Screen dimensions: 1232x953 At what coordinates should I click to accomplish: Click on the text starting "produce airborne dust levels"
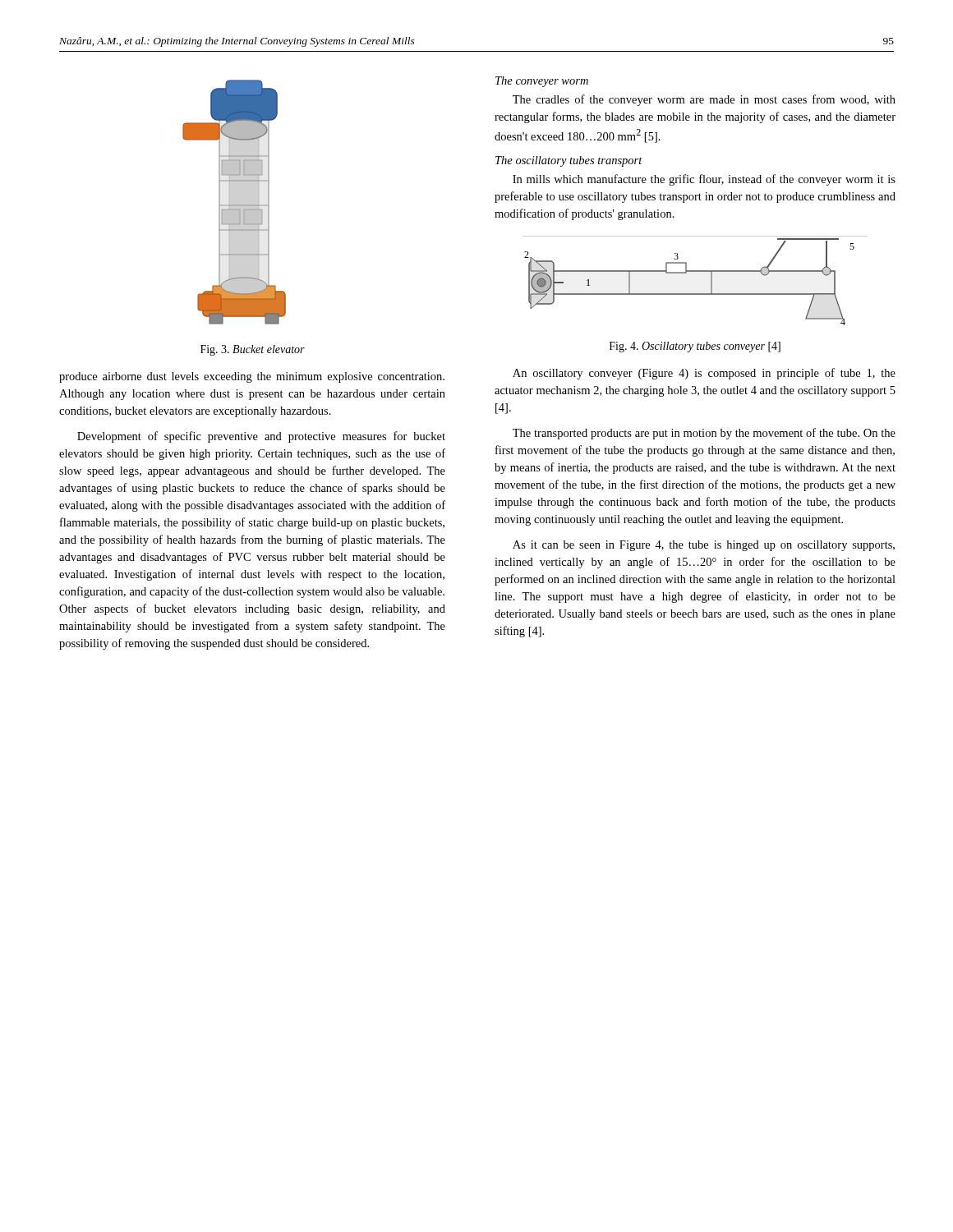(252, 393)
